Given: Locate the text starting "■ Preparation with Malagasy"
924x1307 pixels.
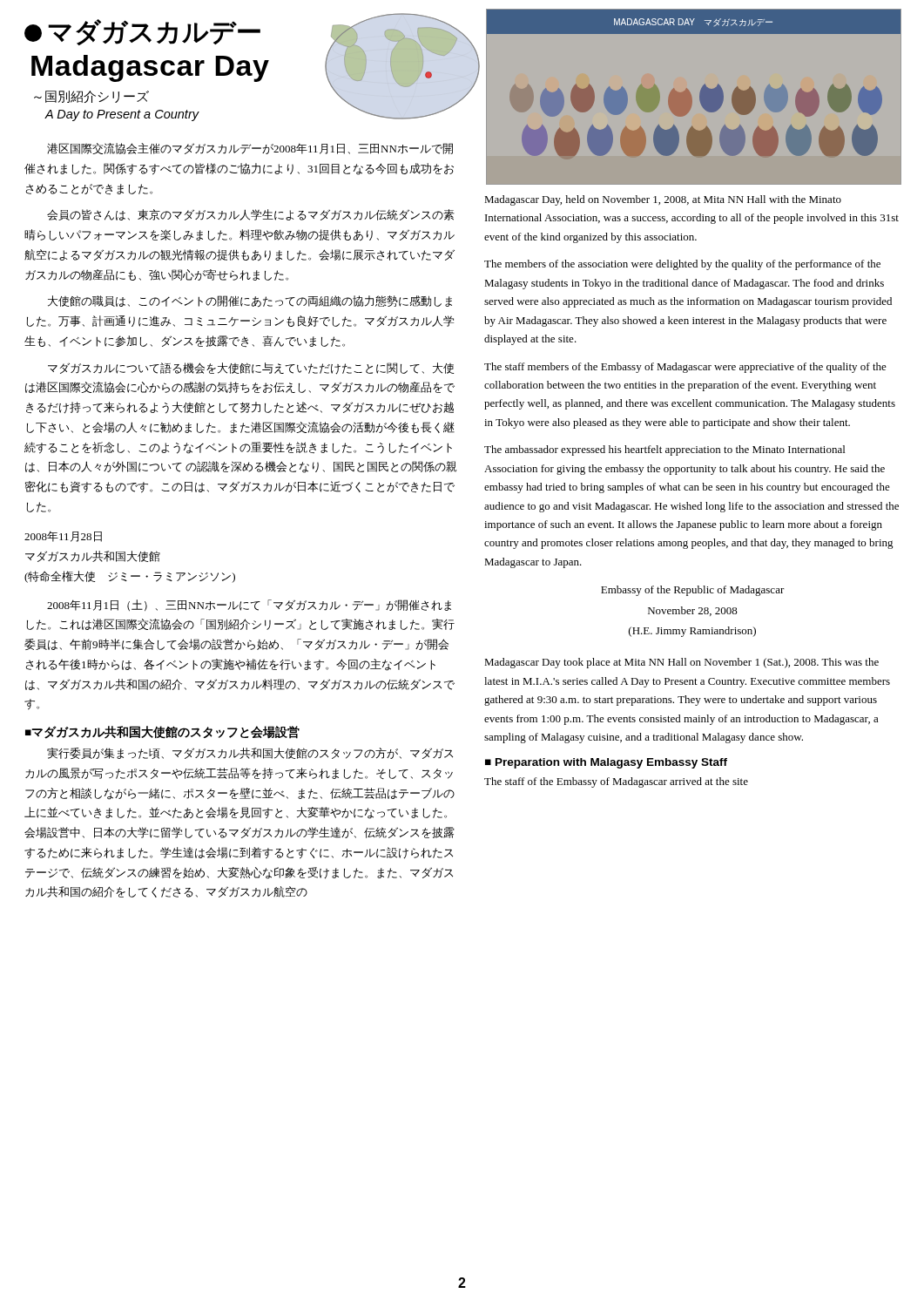Looking at the screenshot, I should point(606,762).
